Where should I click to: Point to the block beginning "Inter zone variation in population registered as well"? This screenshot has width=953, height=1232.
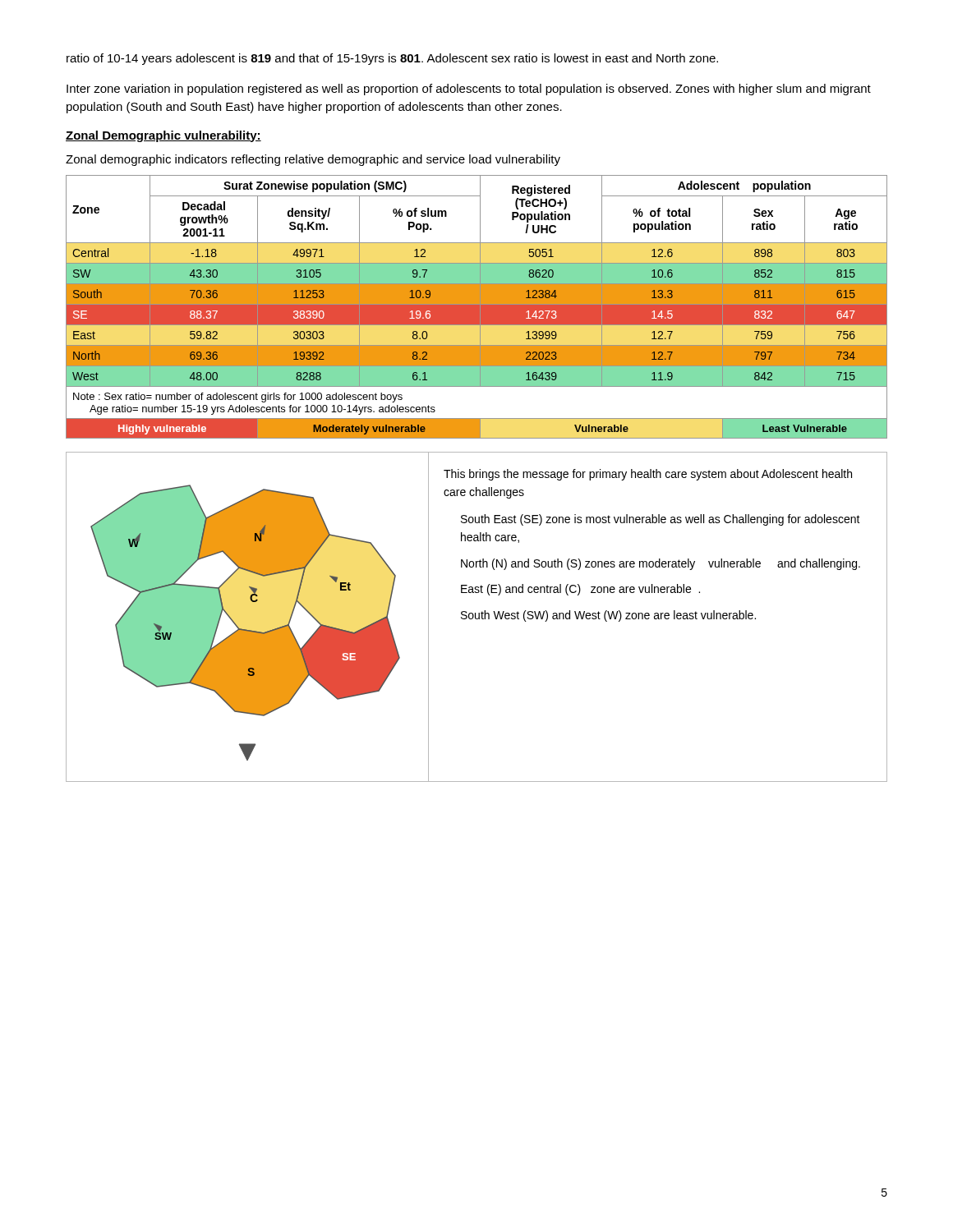(468, 97)
